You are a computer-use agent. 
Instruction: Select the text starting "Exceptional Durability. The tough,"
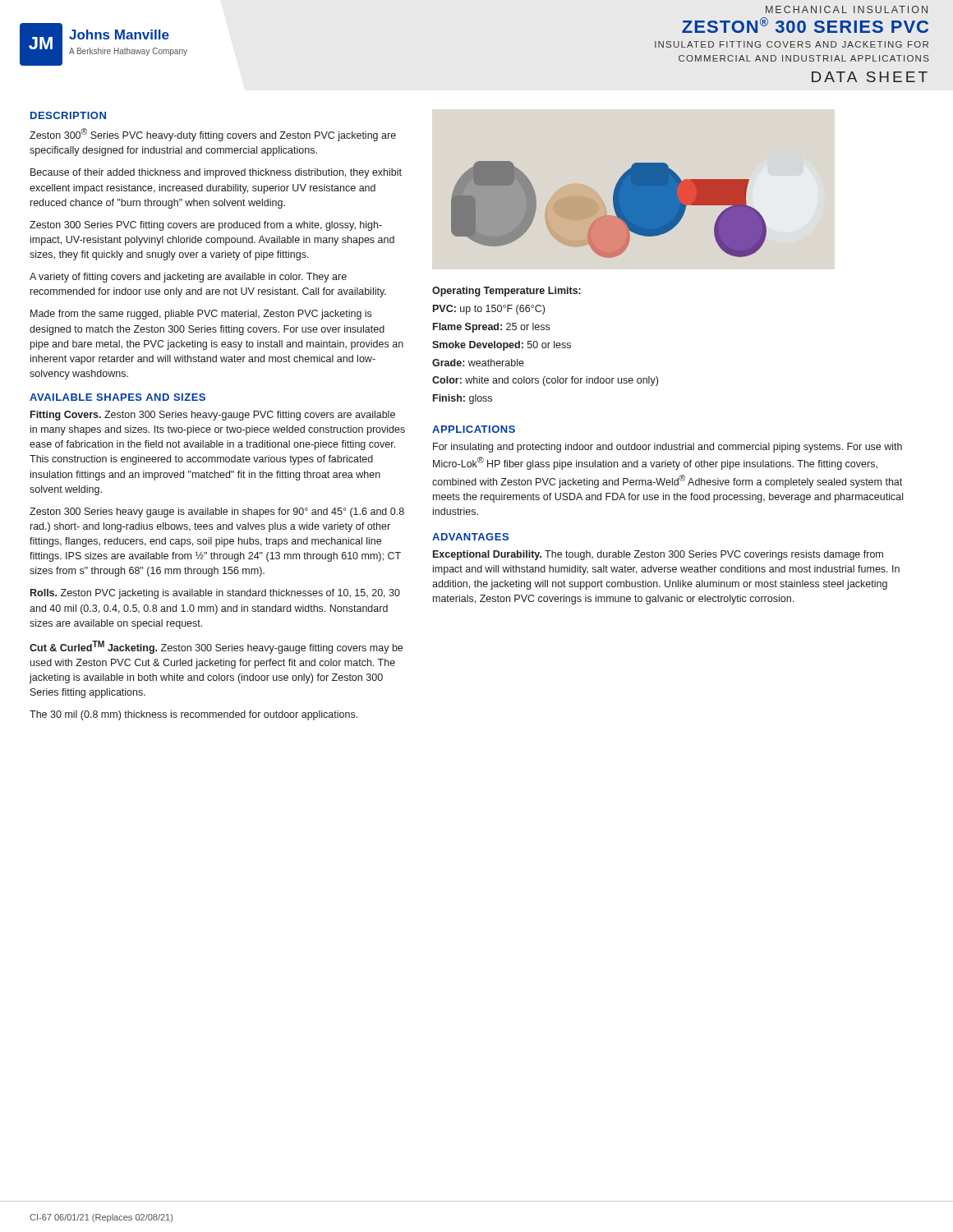click(666, 577)
